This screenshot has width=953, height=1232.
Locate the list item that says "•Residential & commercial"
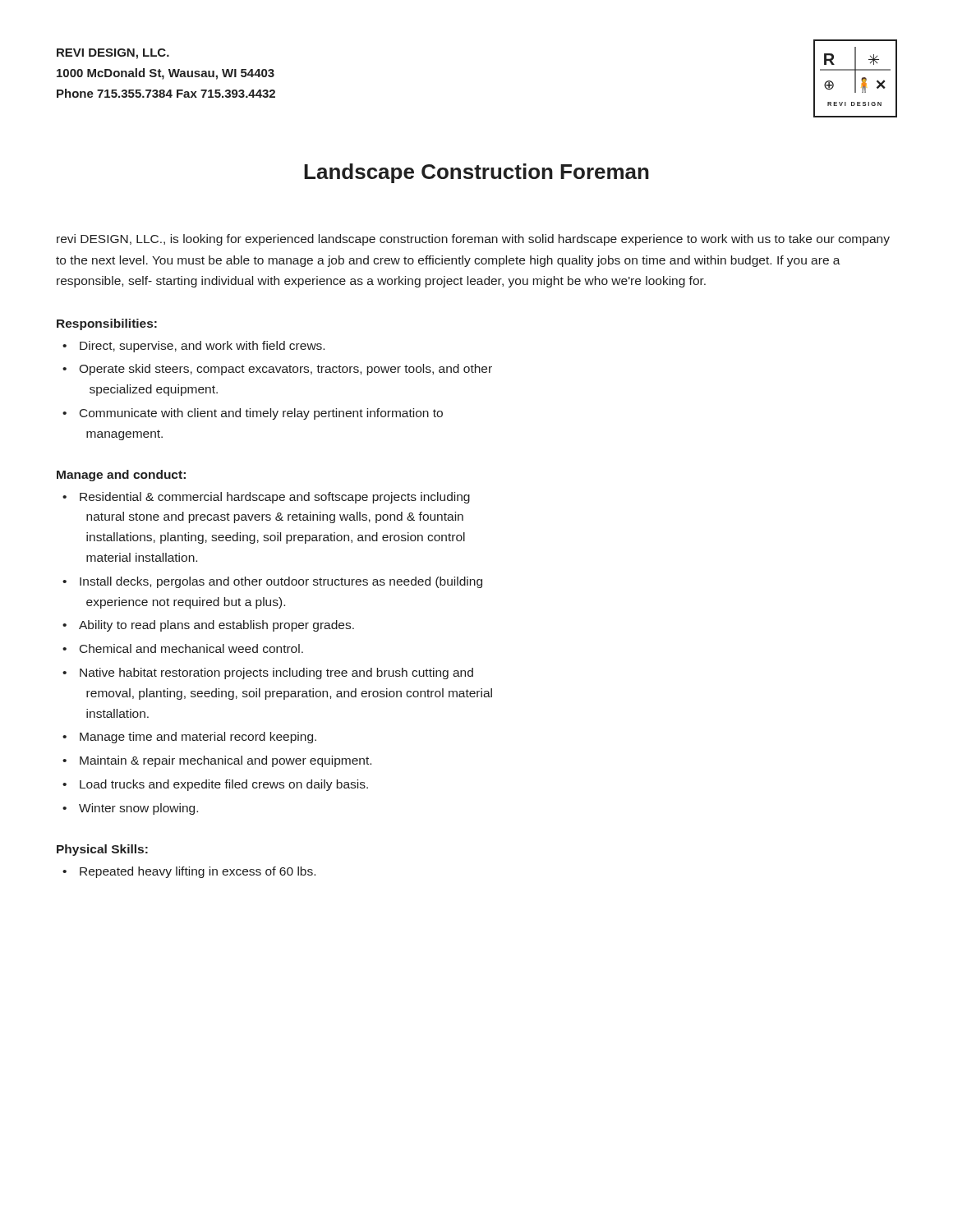point(266,526)
